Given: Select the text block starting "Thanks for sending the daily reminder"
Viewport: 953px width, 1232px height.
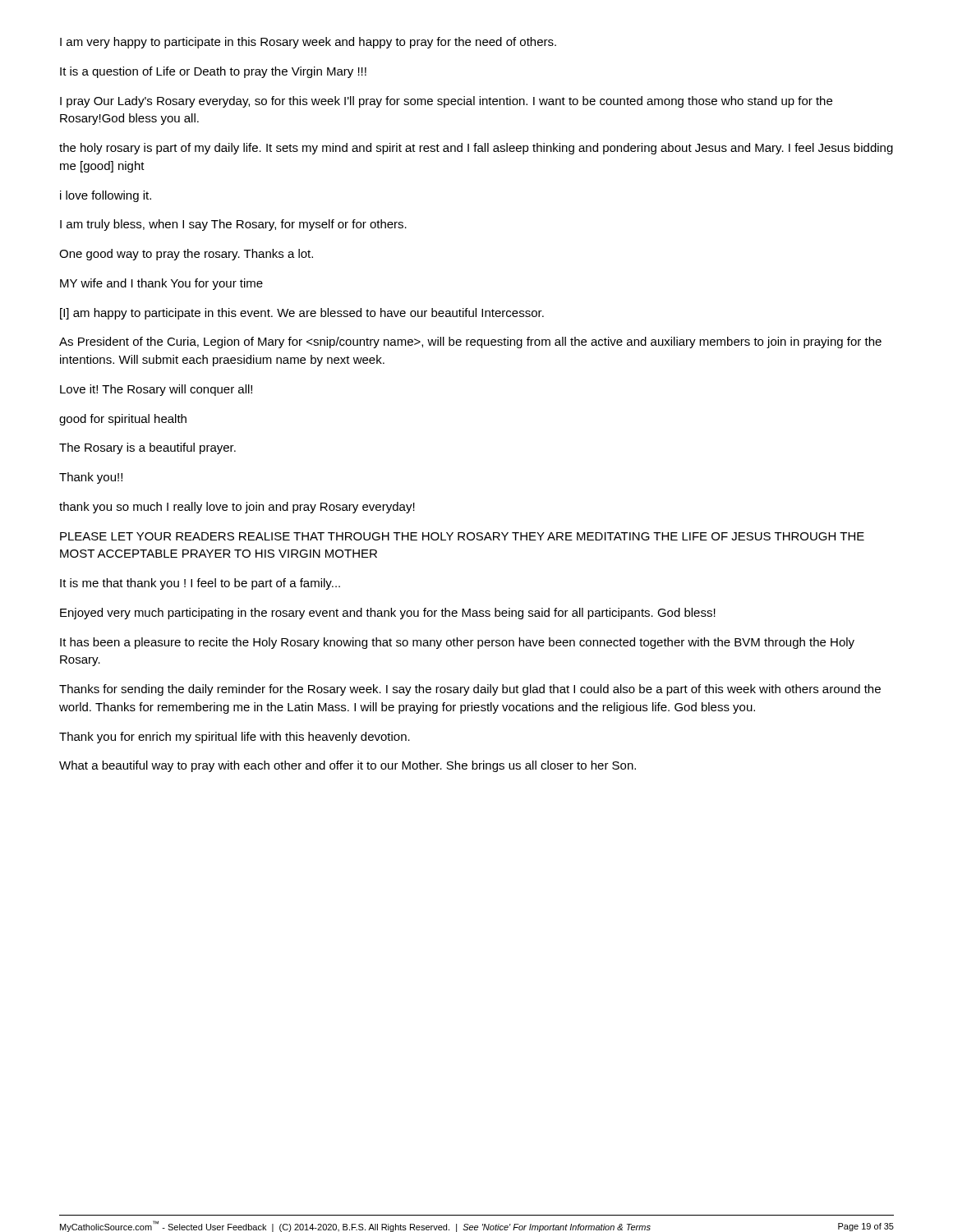Looking at the screenshot, I should point(470,698).
